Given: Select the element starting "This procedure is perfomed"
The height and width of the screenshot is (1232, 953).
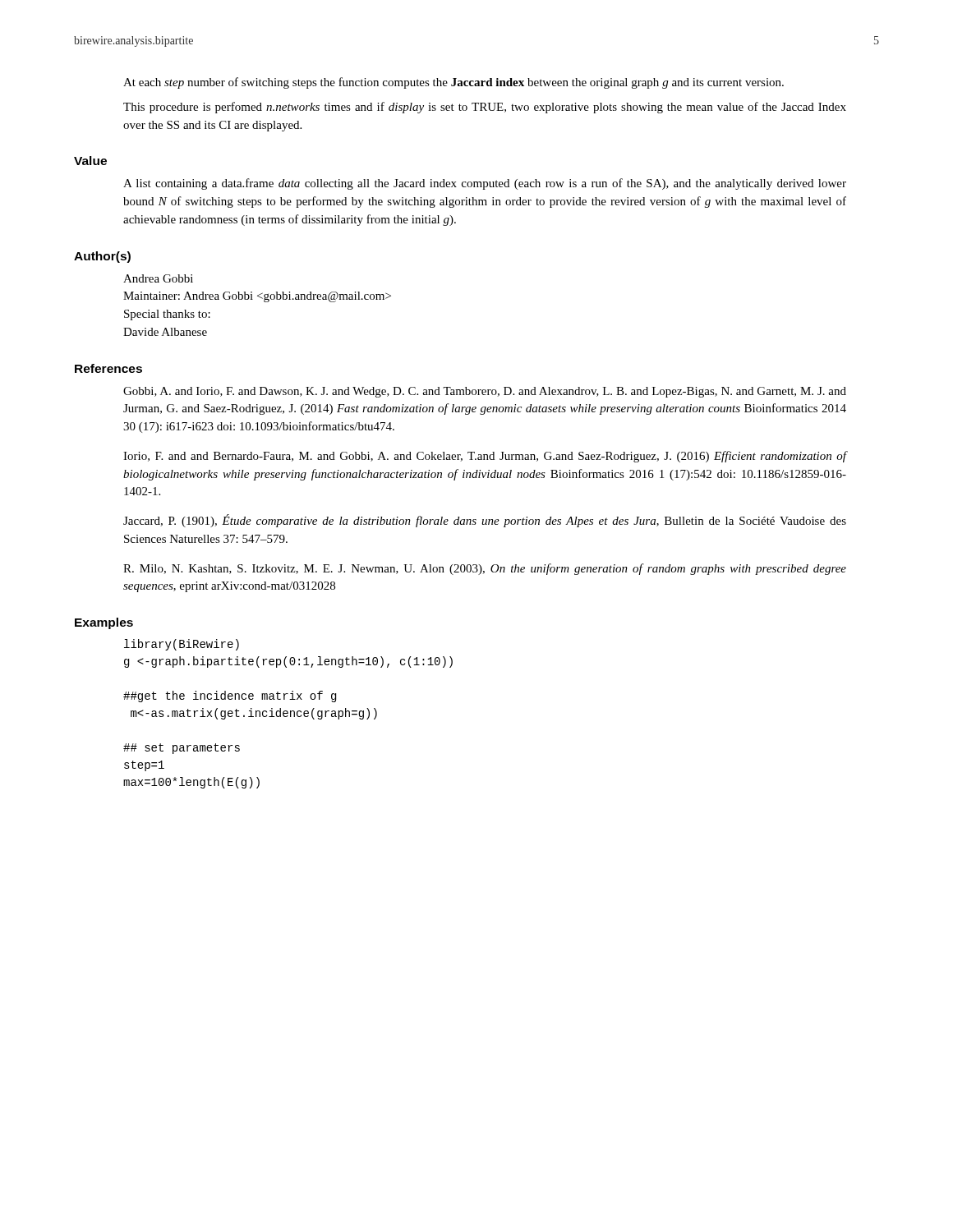Looking at the screenshot, I should coord(485,116).
